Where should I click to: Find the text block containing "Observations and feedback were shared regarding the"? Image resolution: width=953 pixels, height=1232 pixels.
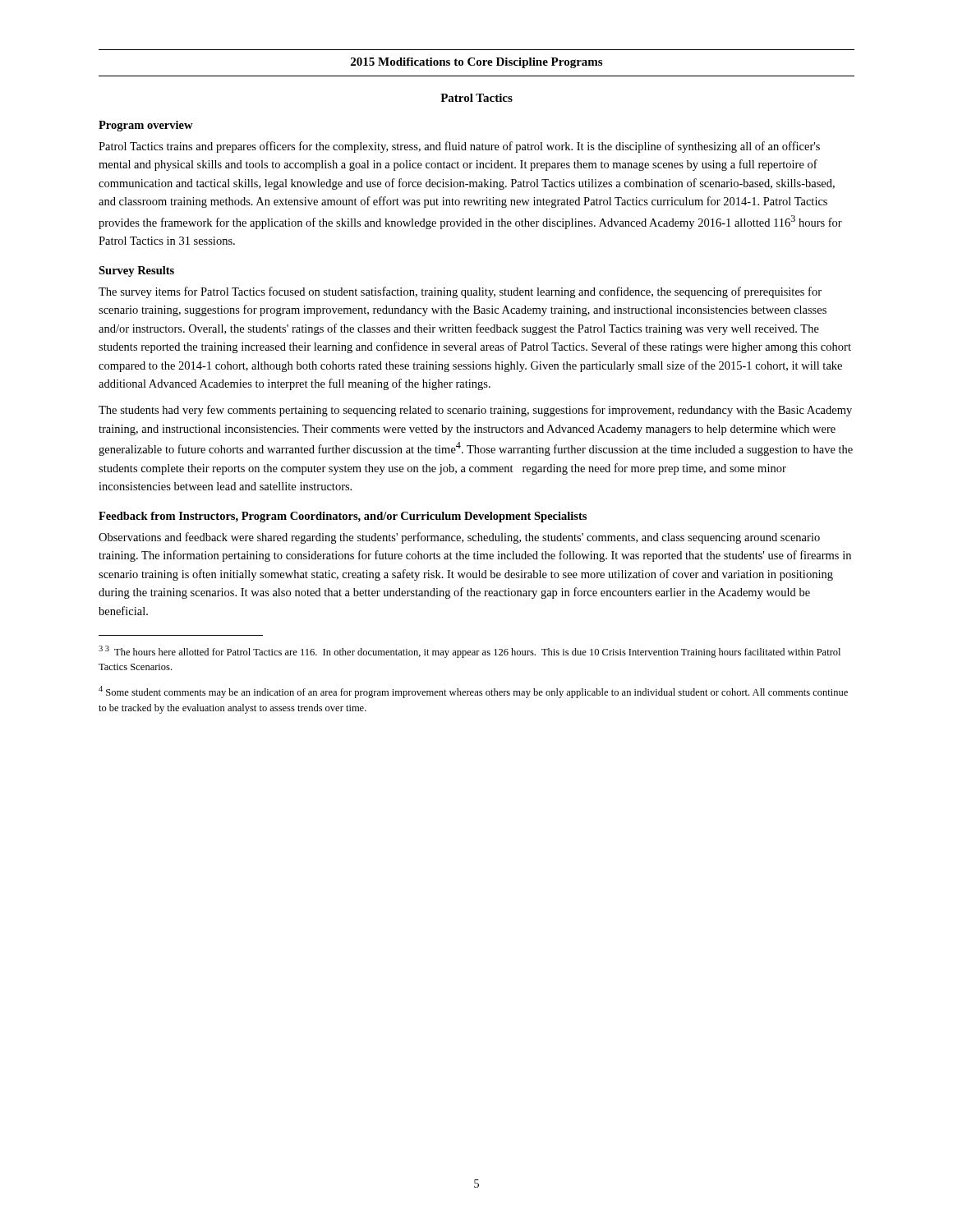475,574
